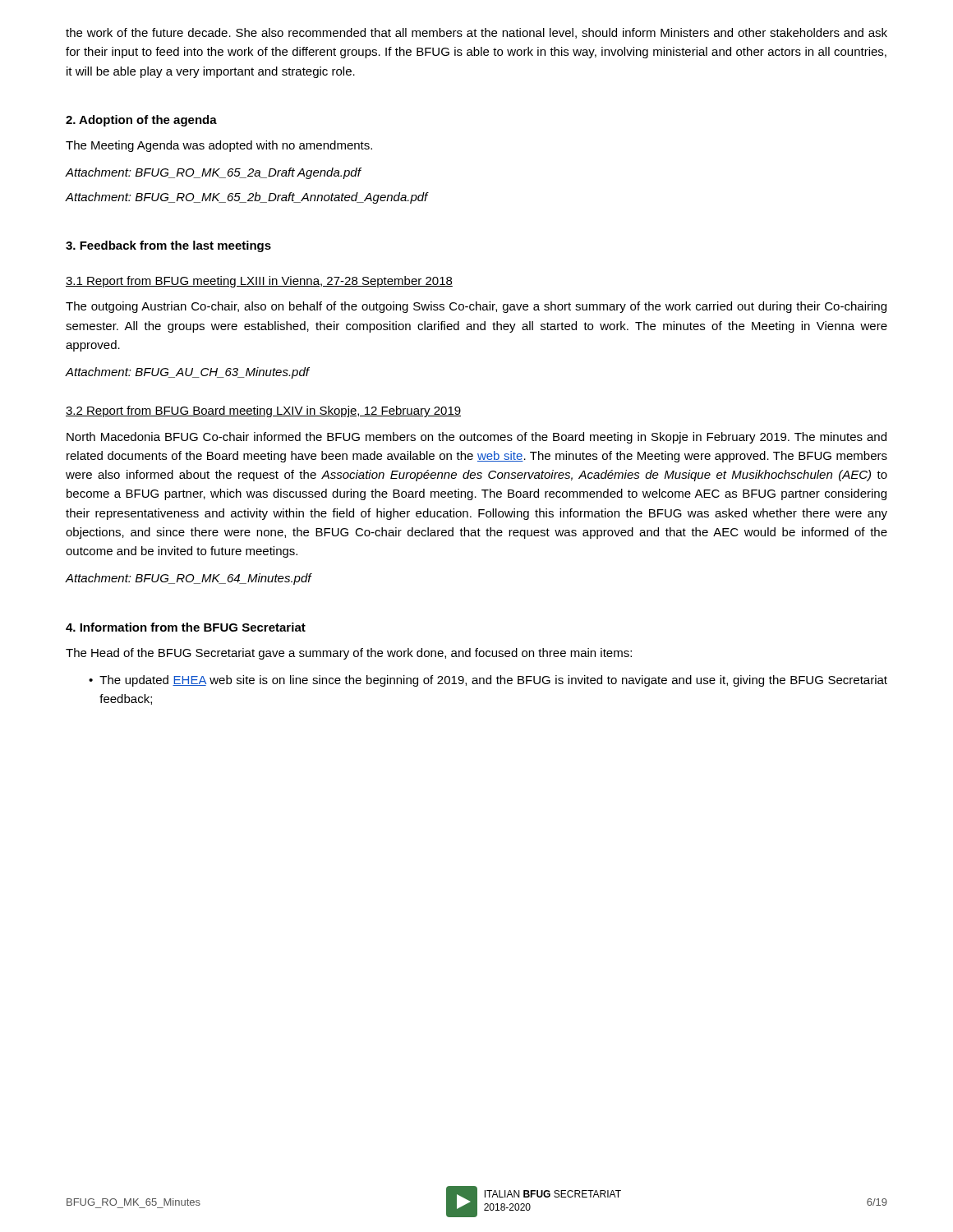
Task: Point to the region starting "North Macedonia BFUG Co-chair informed the BFUG members"
Action: 476,493
